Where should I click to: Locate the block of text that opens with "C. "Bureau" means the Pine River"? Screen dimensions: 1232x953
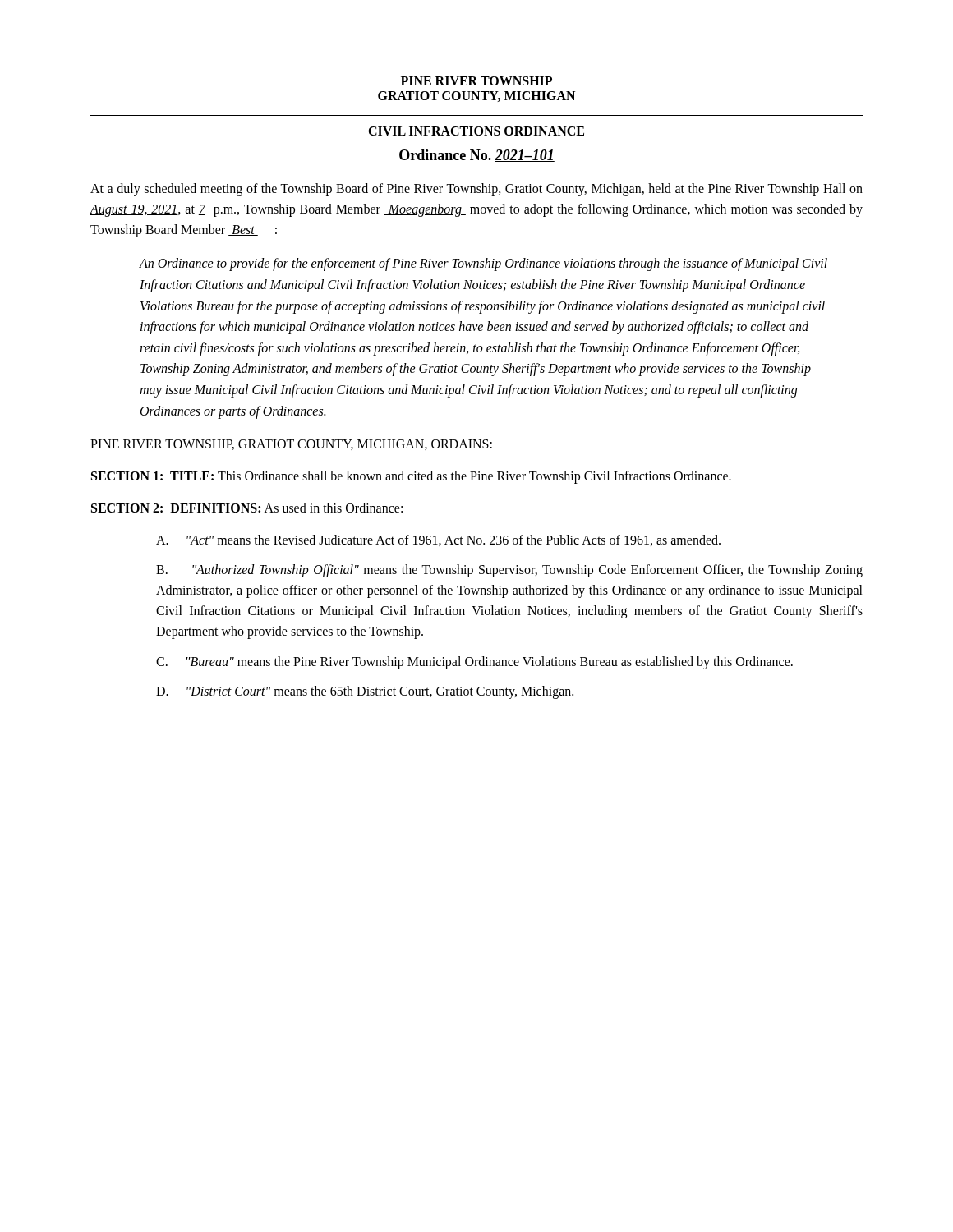tap(475, 661)
